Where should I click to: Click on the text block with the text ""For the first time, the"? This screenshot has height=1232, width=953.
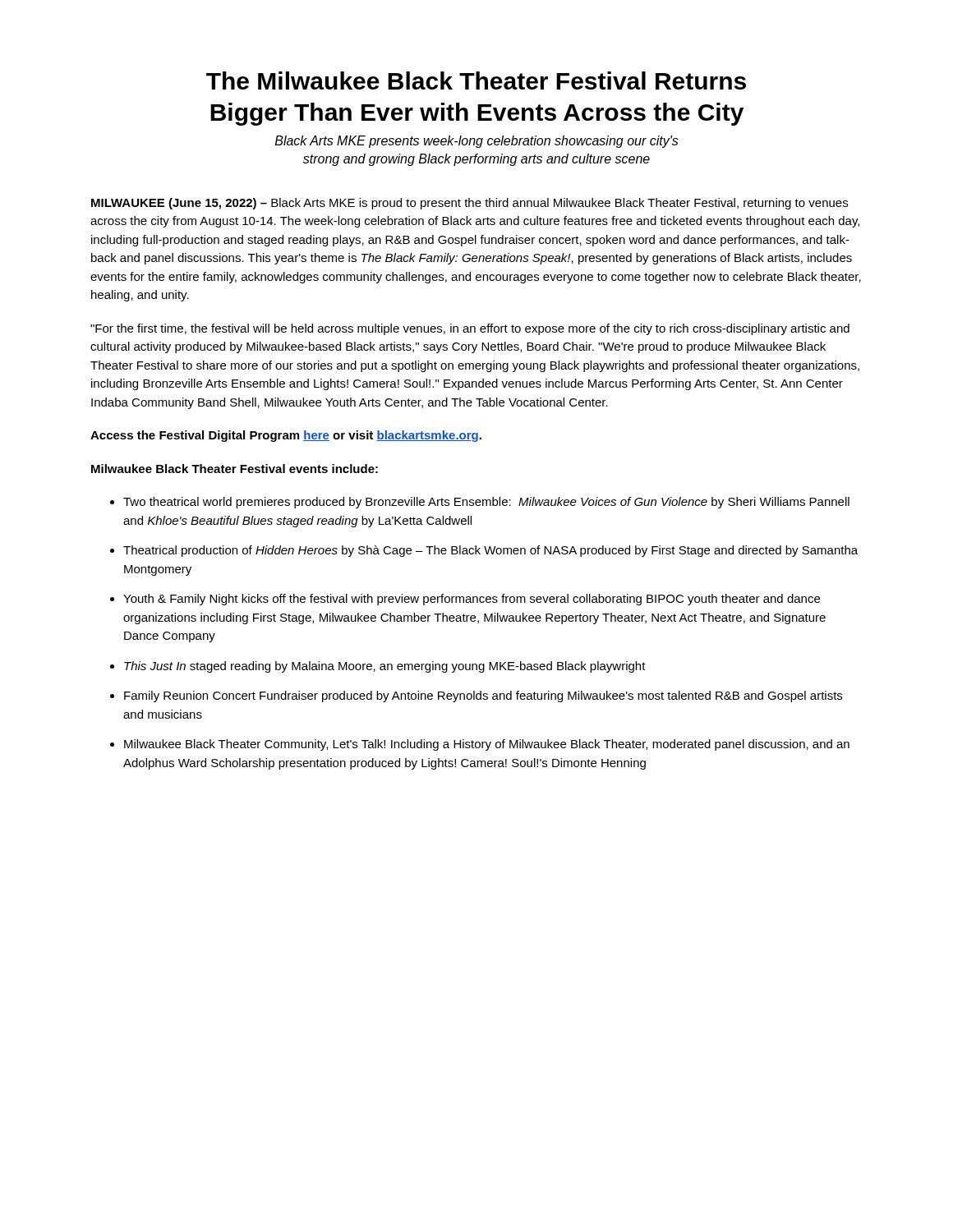(476, 366)
